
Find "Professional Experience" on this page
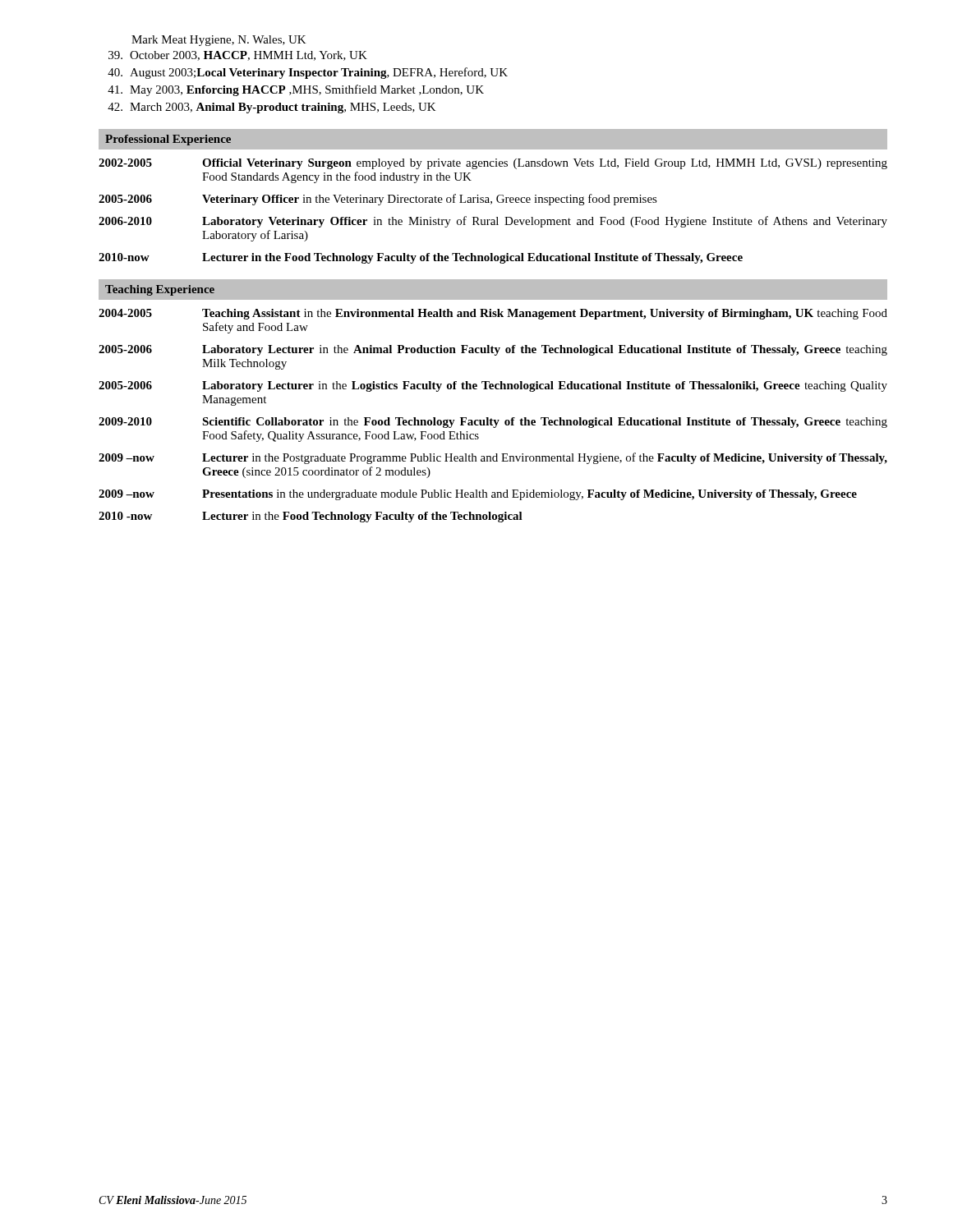pos(168,139)
